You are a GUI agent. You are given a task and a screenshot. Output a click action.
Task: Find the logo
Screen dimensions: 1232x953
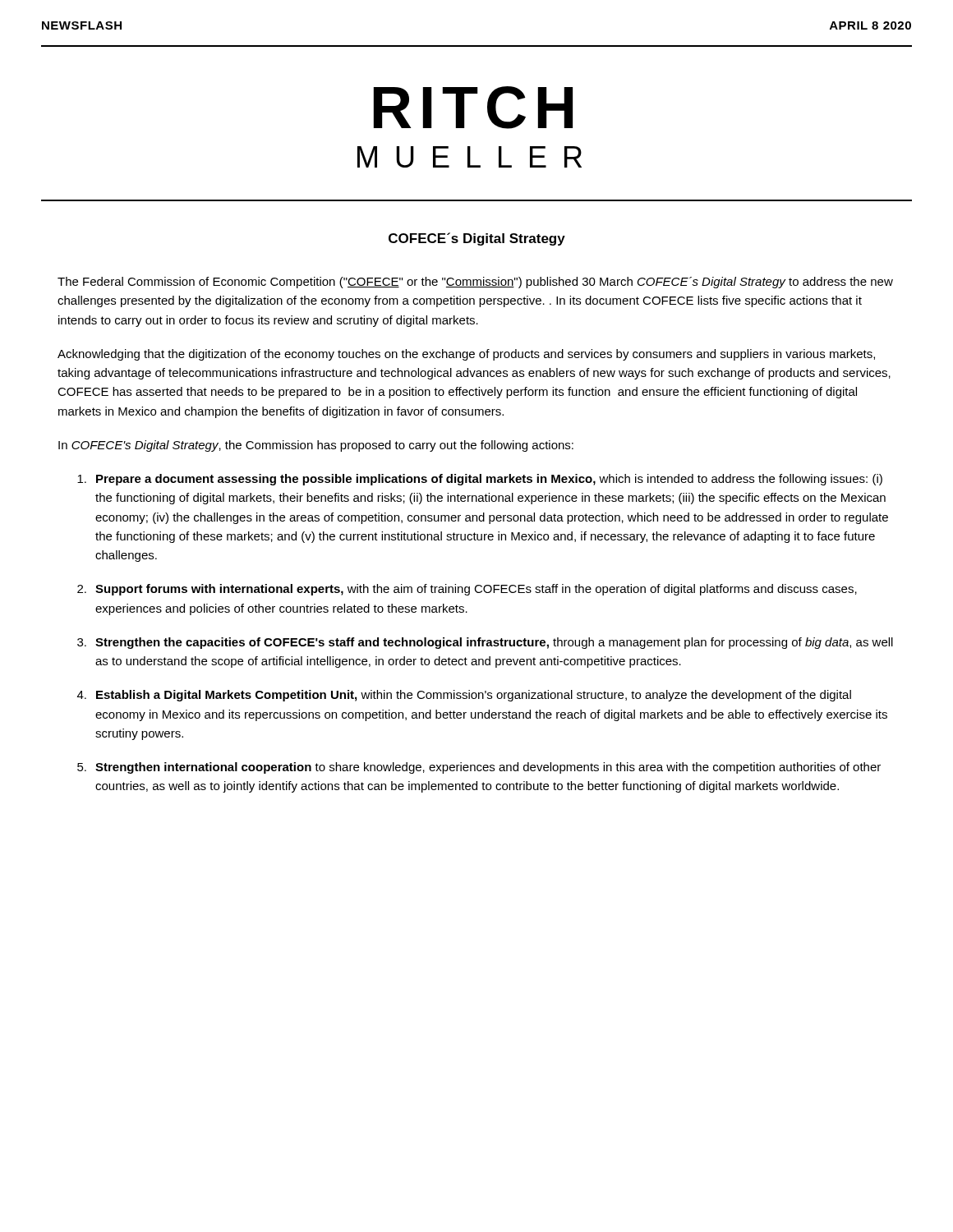tap(476, 123)
